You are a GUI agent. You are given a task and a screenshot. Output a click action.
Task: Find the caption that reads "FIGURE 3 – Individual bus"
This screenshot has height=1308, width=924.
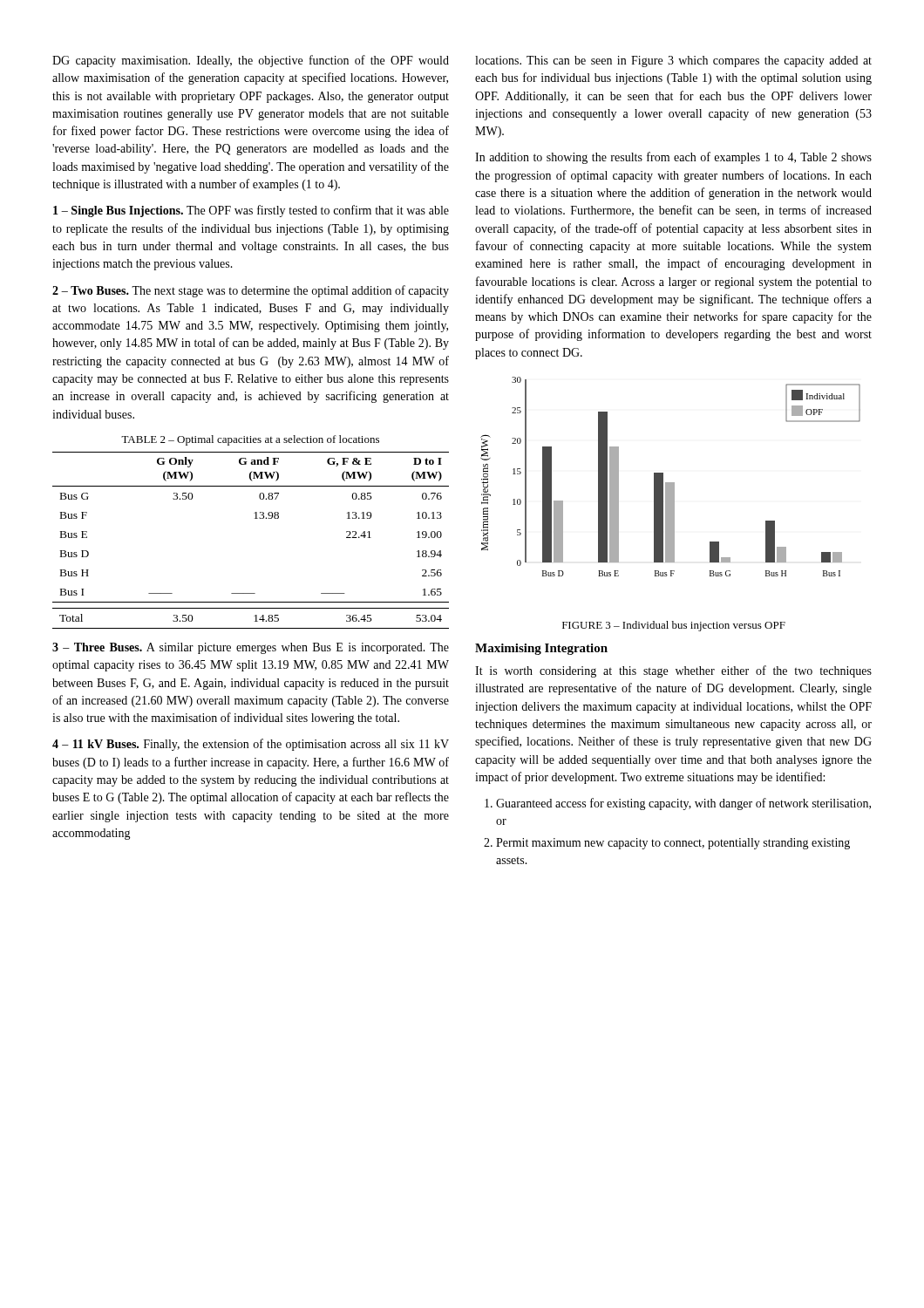click(x=673, y=625)
